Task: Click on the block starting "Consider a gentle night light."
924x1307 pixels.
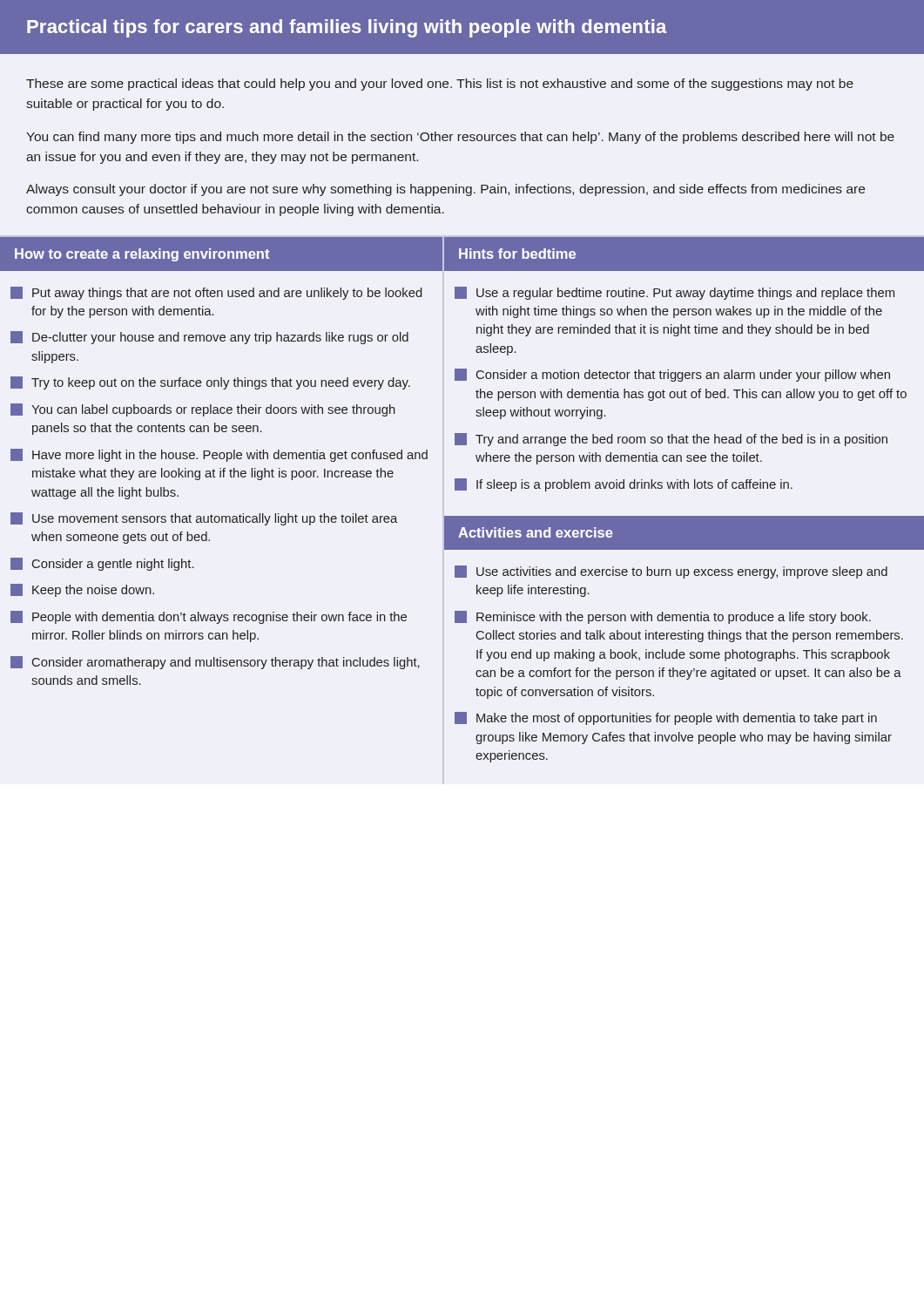Action: click(x=102, y=564)
